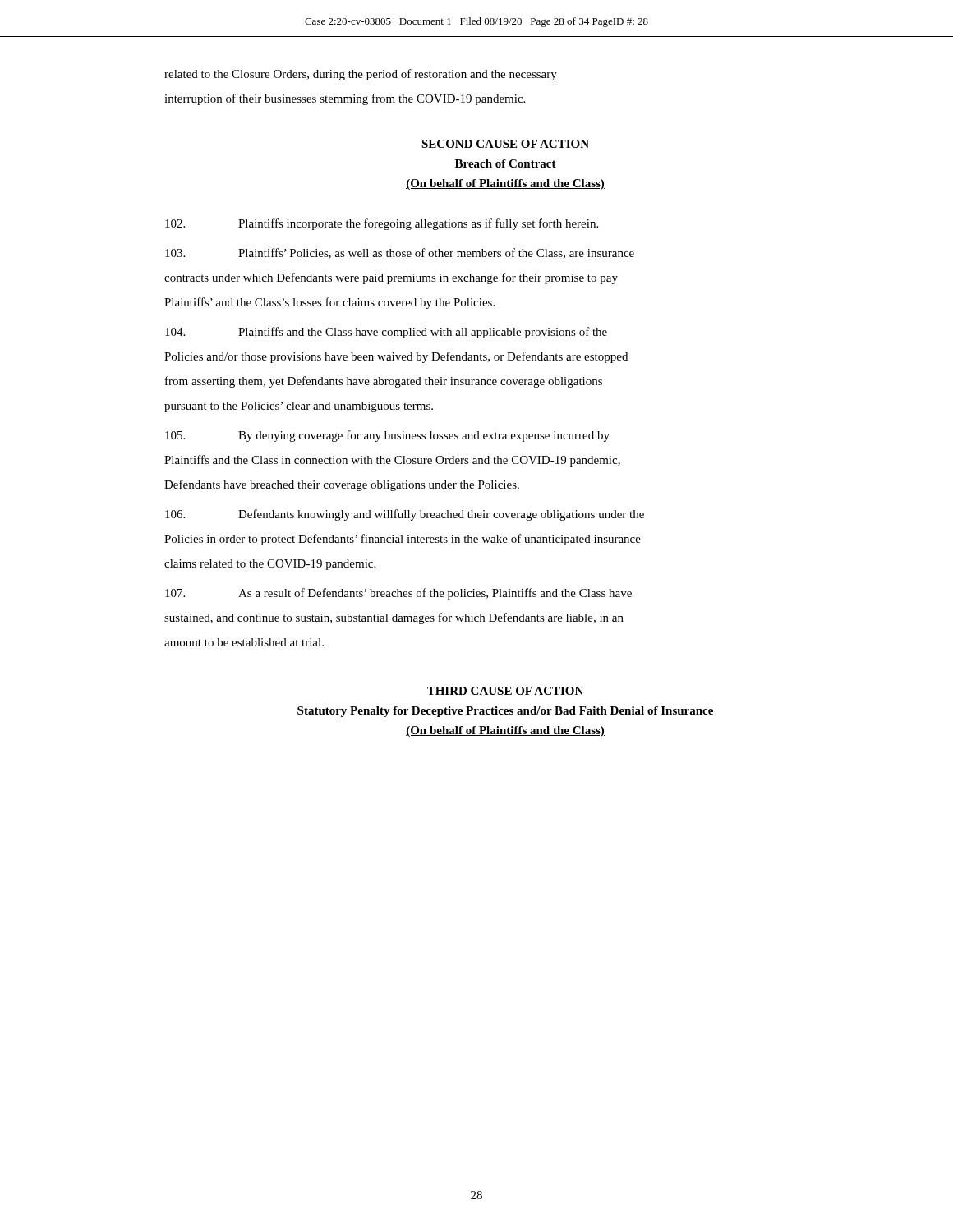
Task: Locate the block of text that opens with "104. Plaintiffs and the Class"
Action: (505, 369)
